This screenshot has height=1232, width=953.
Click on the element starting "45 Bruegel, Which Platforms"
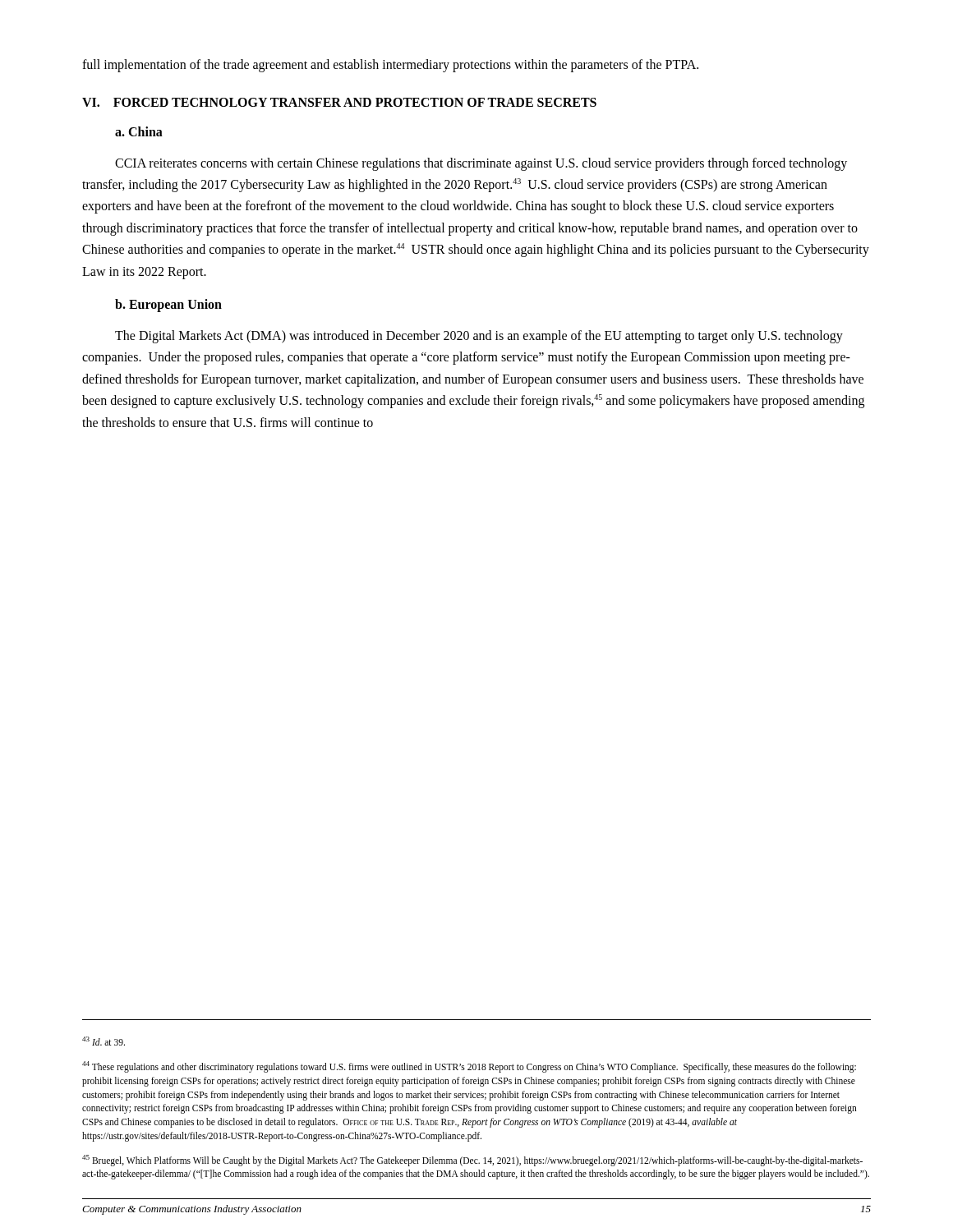coord(476,1167)
